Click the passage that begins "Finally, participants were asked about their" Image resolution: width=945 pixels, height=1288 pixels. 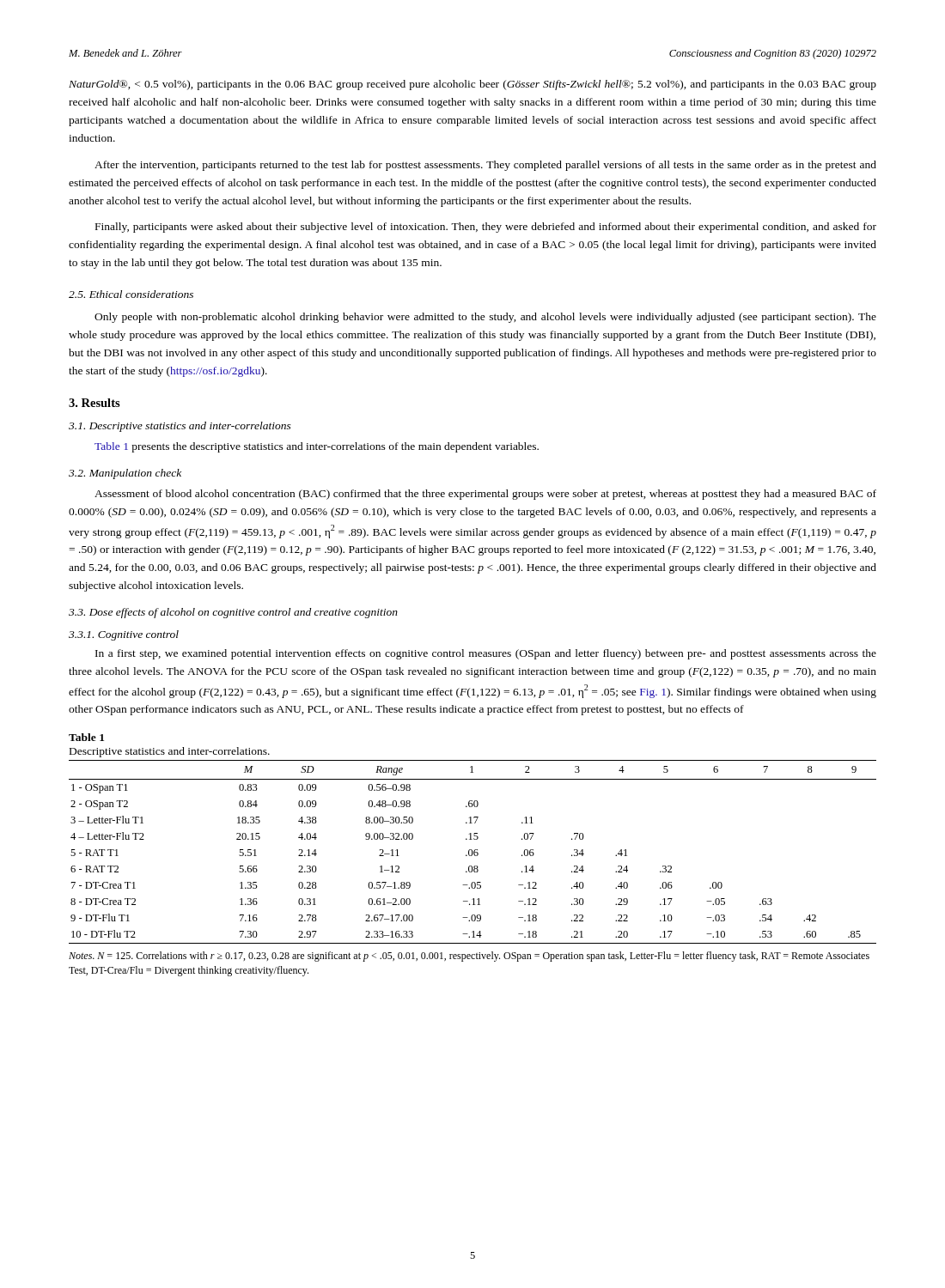pyautogui.click(x=472, y=245)
